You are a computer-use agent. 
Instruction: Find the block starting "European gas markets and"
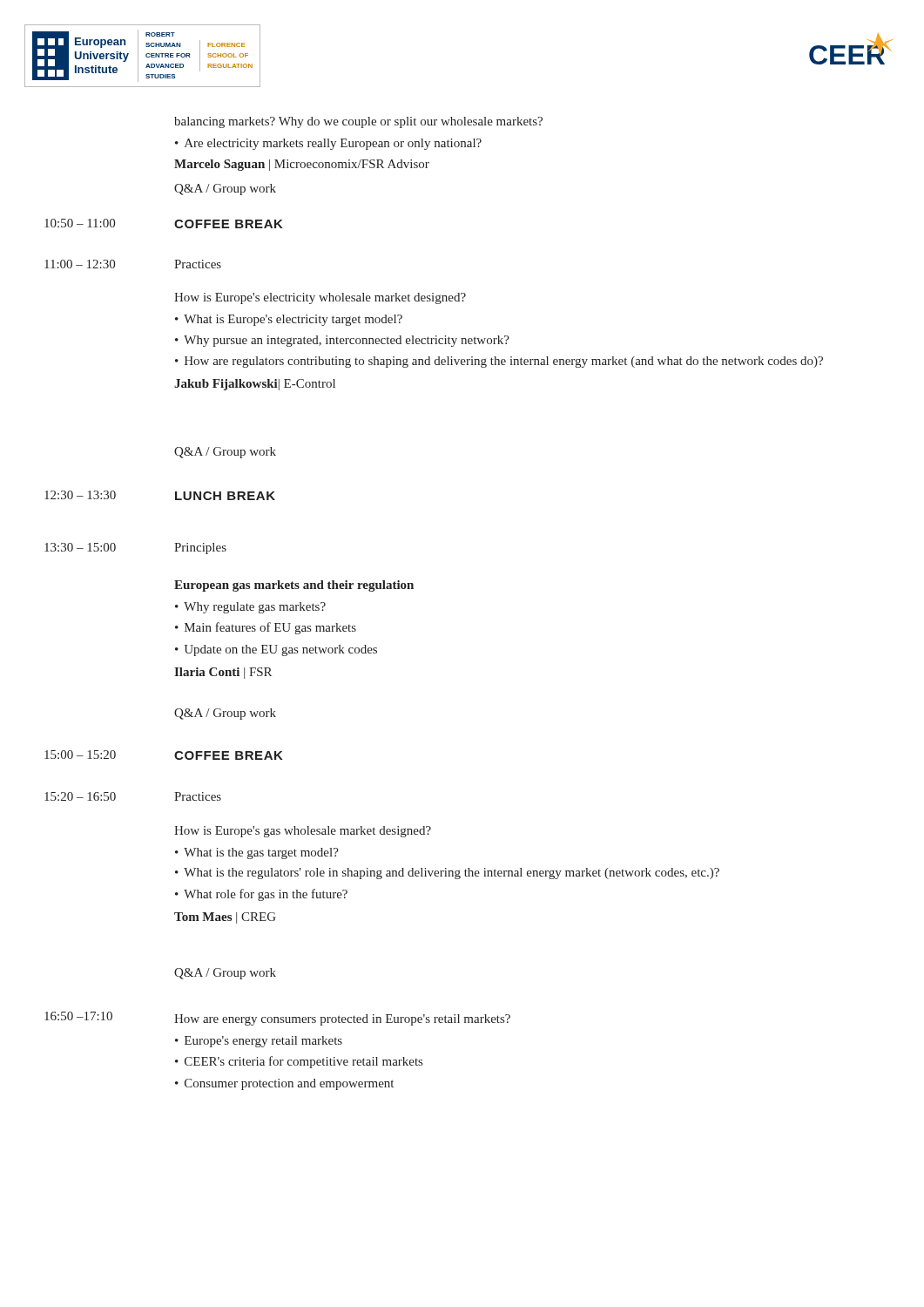294,585
